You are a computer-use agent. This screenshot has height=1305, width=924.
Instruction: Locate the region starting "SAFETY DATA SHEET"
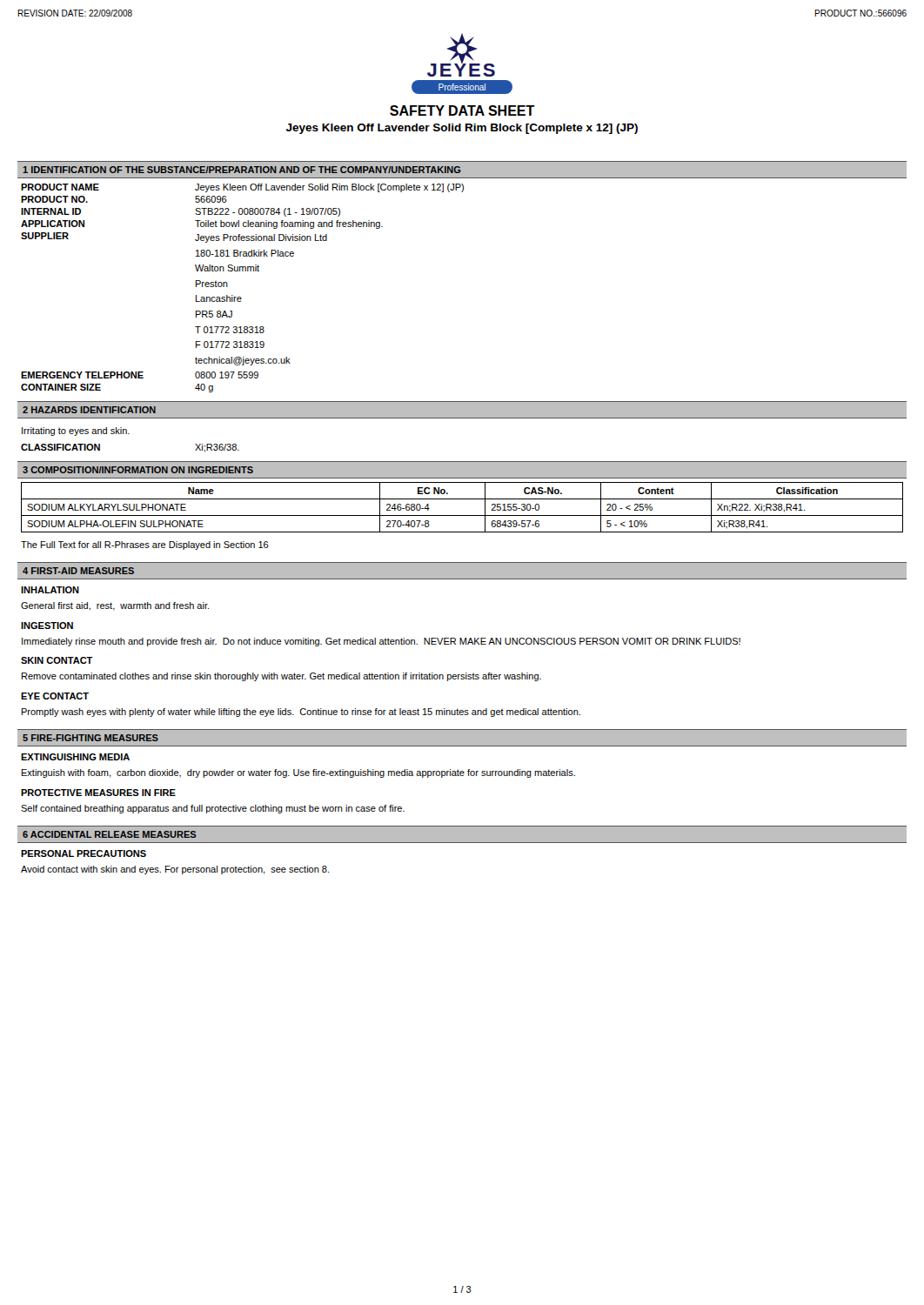[462, 111]
